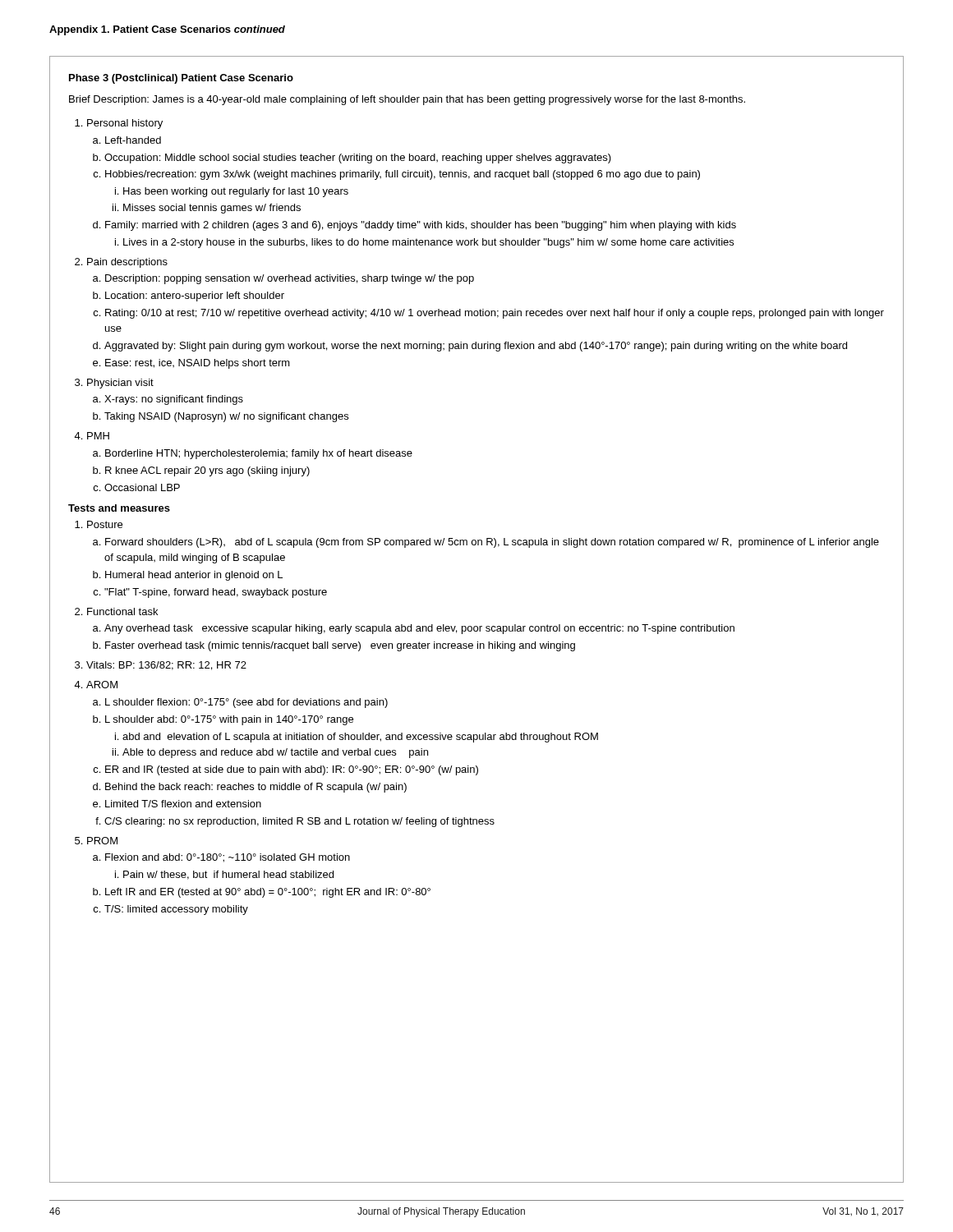Select the list item that reads "Personal history Left-handed Occupation: Middle school"
This screenshot has width=953, height=1232.
point(486,183)
